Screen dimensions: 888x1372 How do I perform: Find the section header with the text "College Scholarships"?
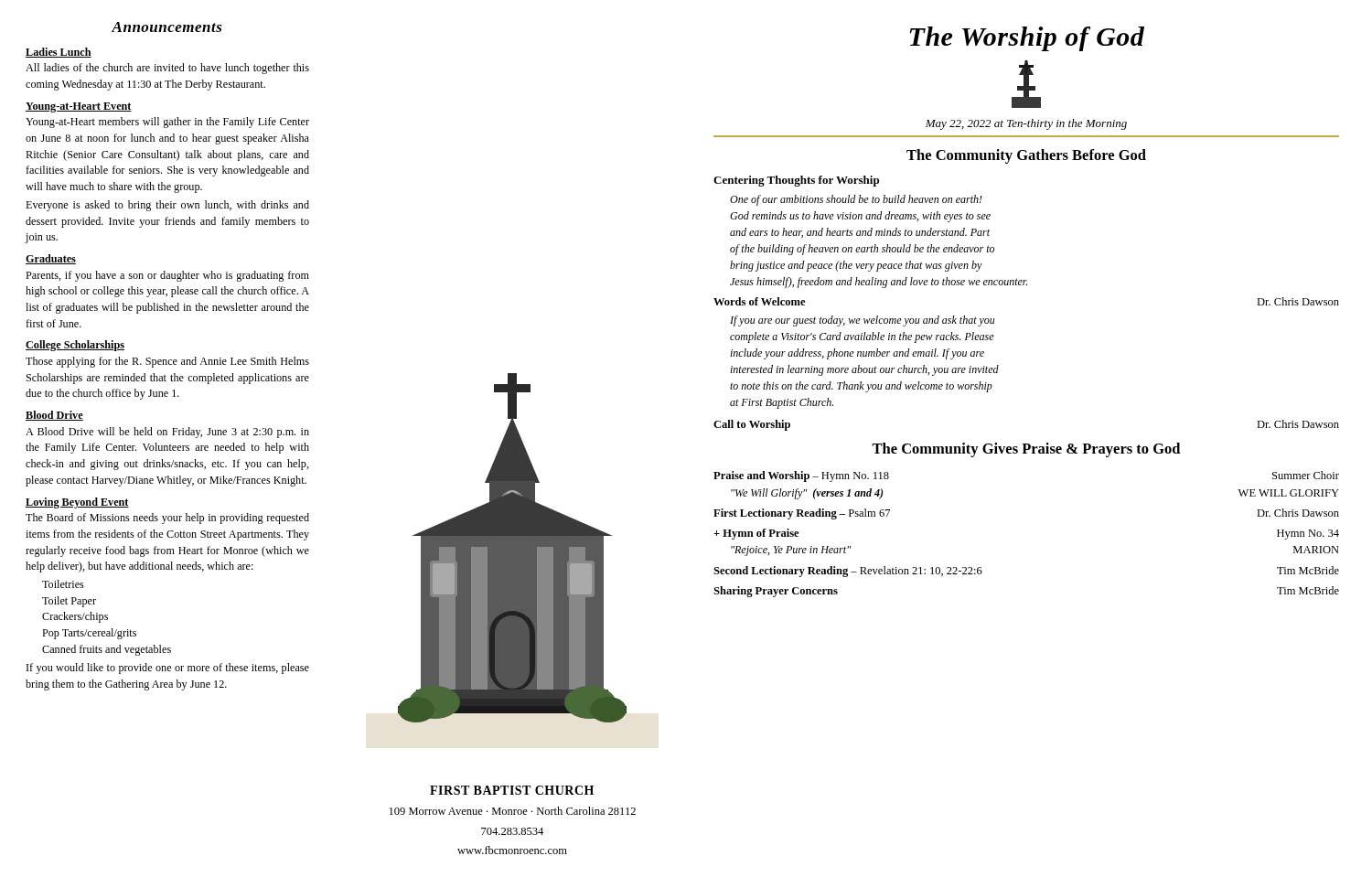(75, 346)
